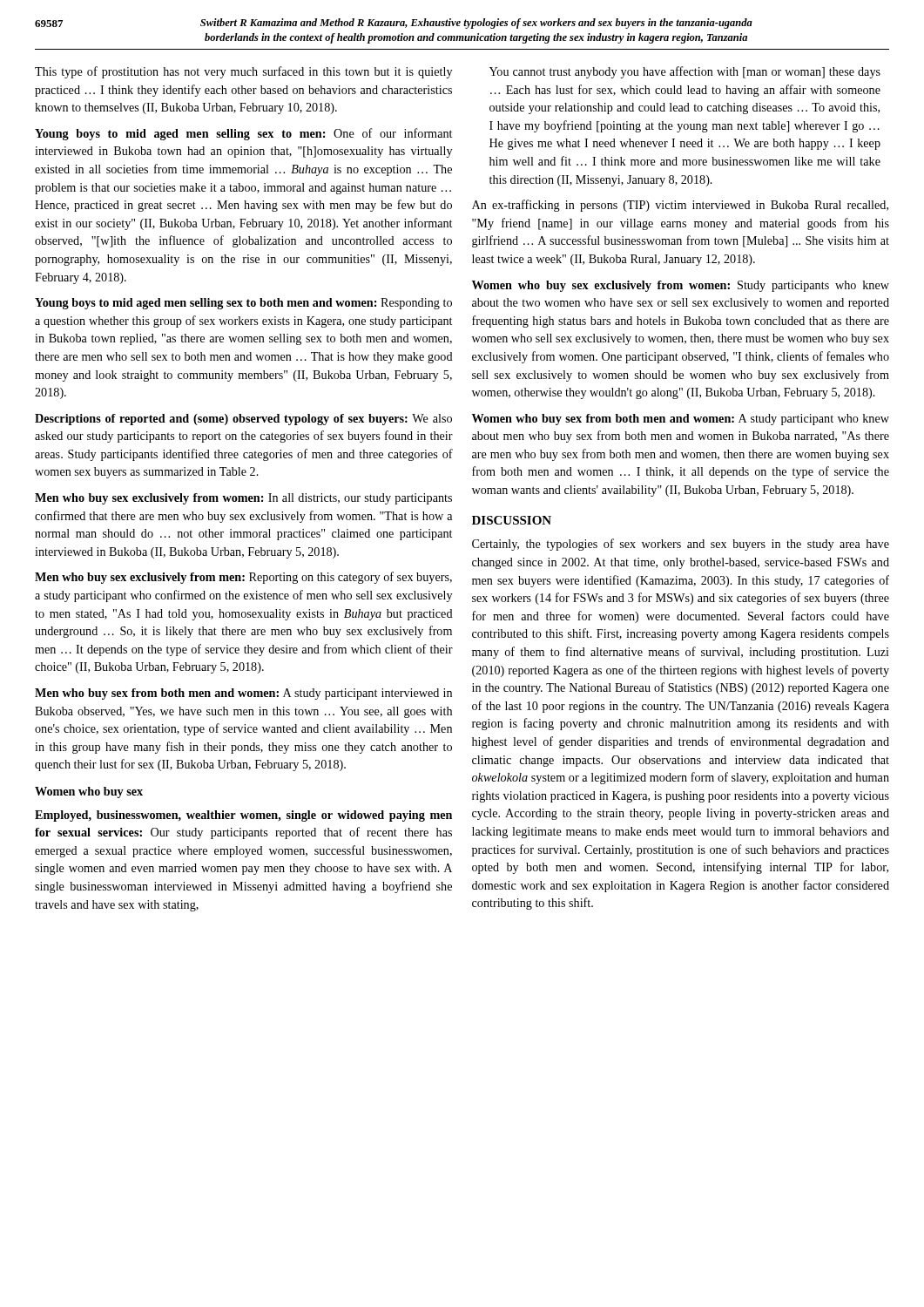The width and height of the screenshot is (924, 1307).
Task: Where is the passage that starts "Certainly, the typologies of sex workers and"?
Action: (x=680, y=724)
